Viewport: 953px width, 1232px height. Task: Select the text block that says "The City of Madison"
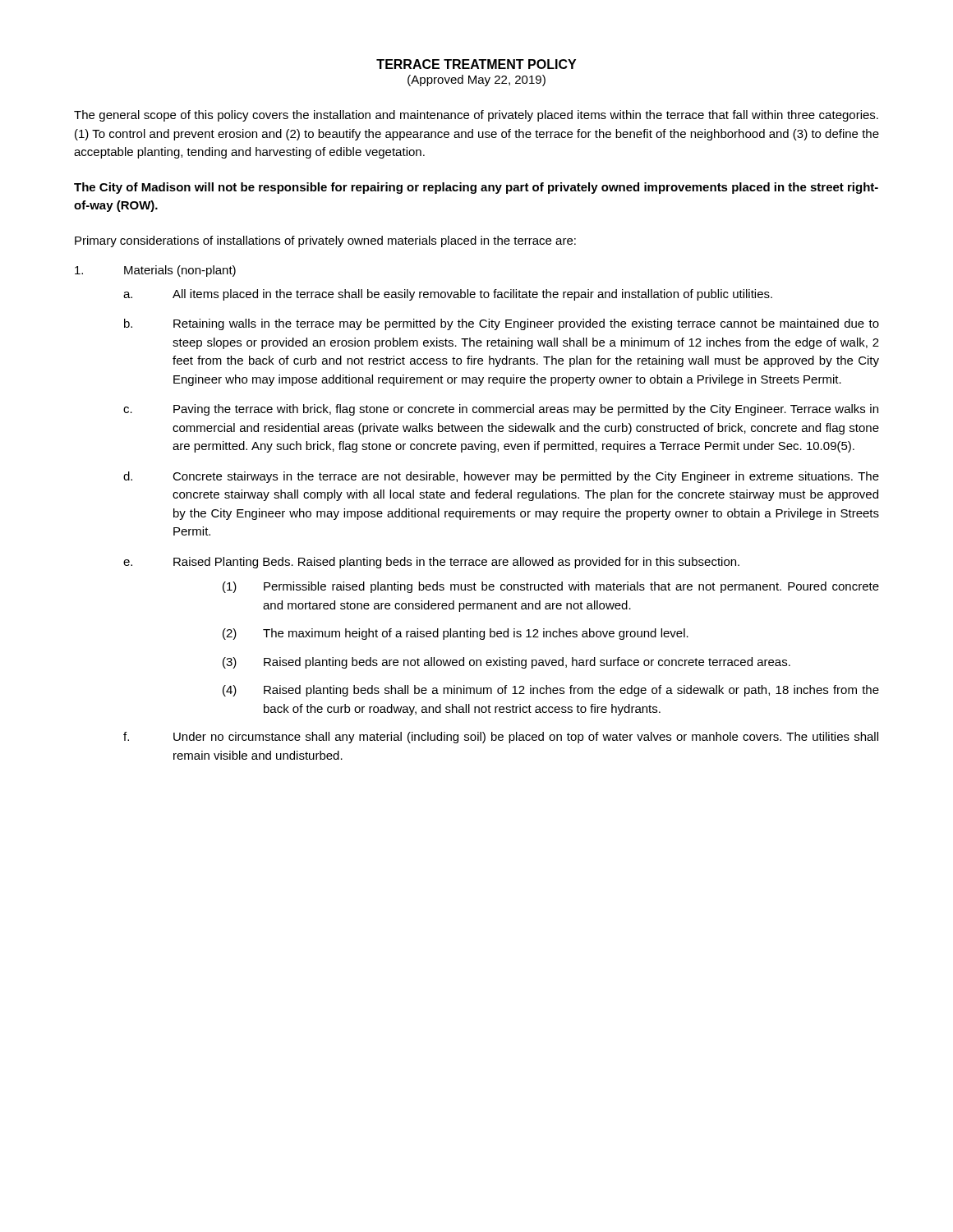click(x=476, y=196)
